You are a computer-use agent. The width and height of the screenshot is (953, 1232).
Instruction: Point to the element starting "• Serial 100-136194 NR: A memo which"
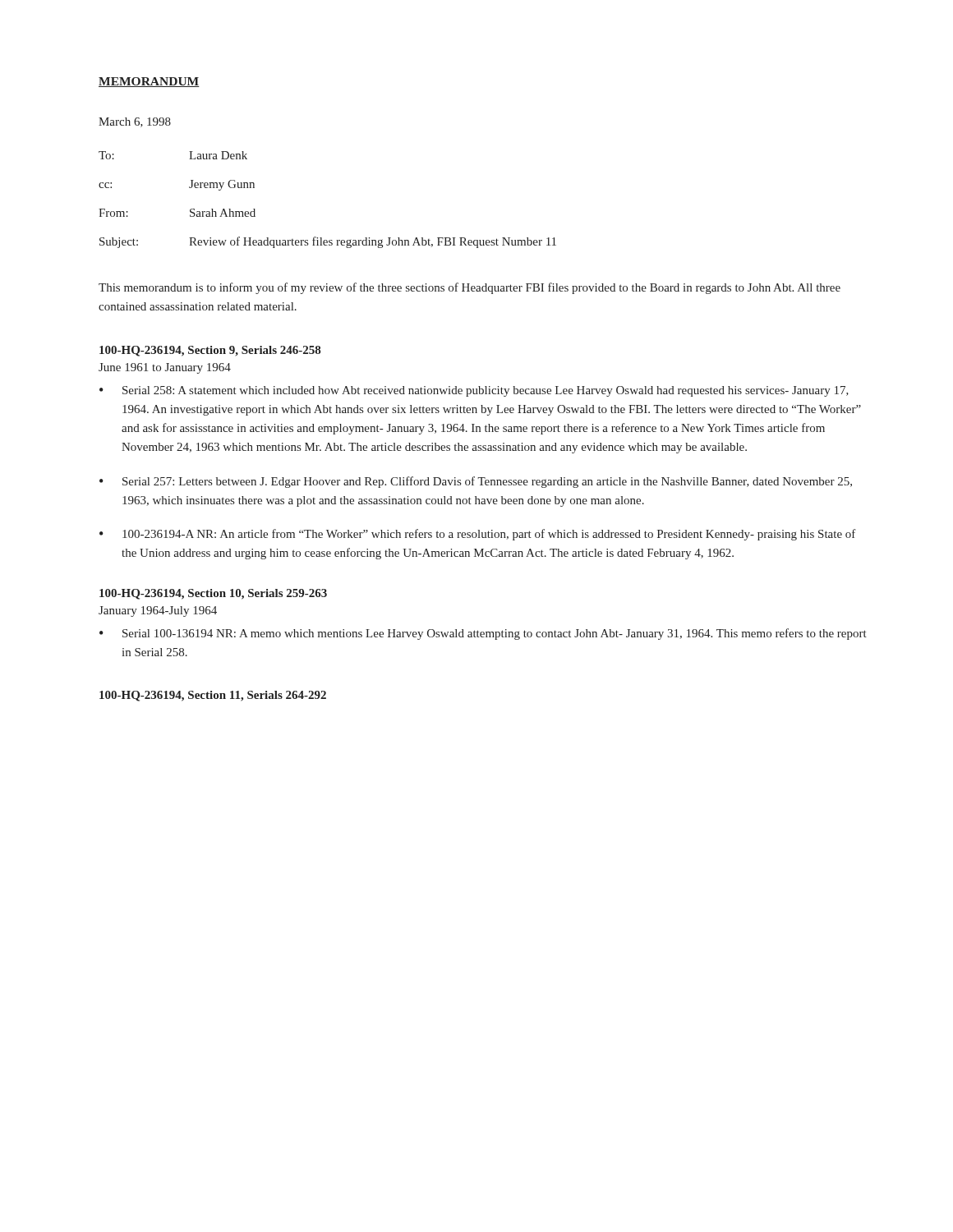click(485, 643)
